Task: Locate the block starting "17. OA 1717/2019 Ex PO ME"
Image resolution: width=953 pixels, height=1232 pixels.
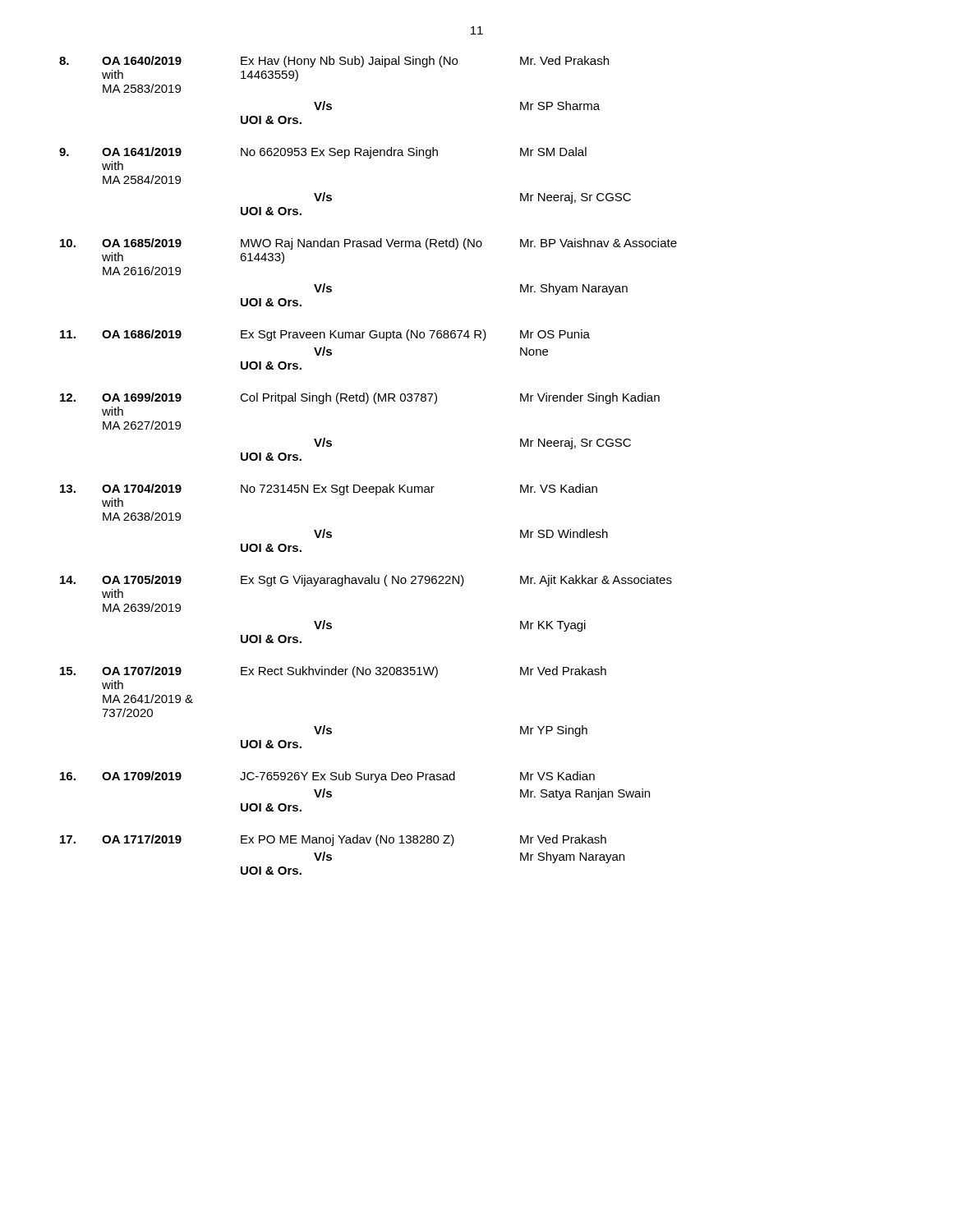Action: (333, 840)
